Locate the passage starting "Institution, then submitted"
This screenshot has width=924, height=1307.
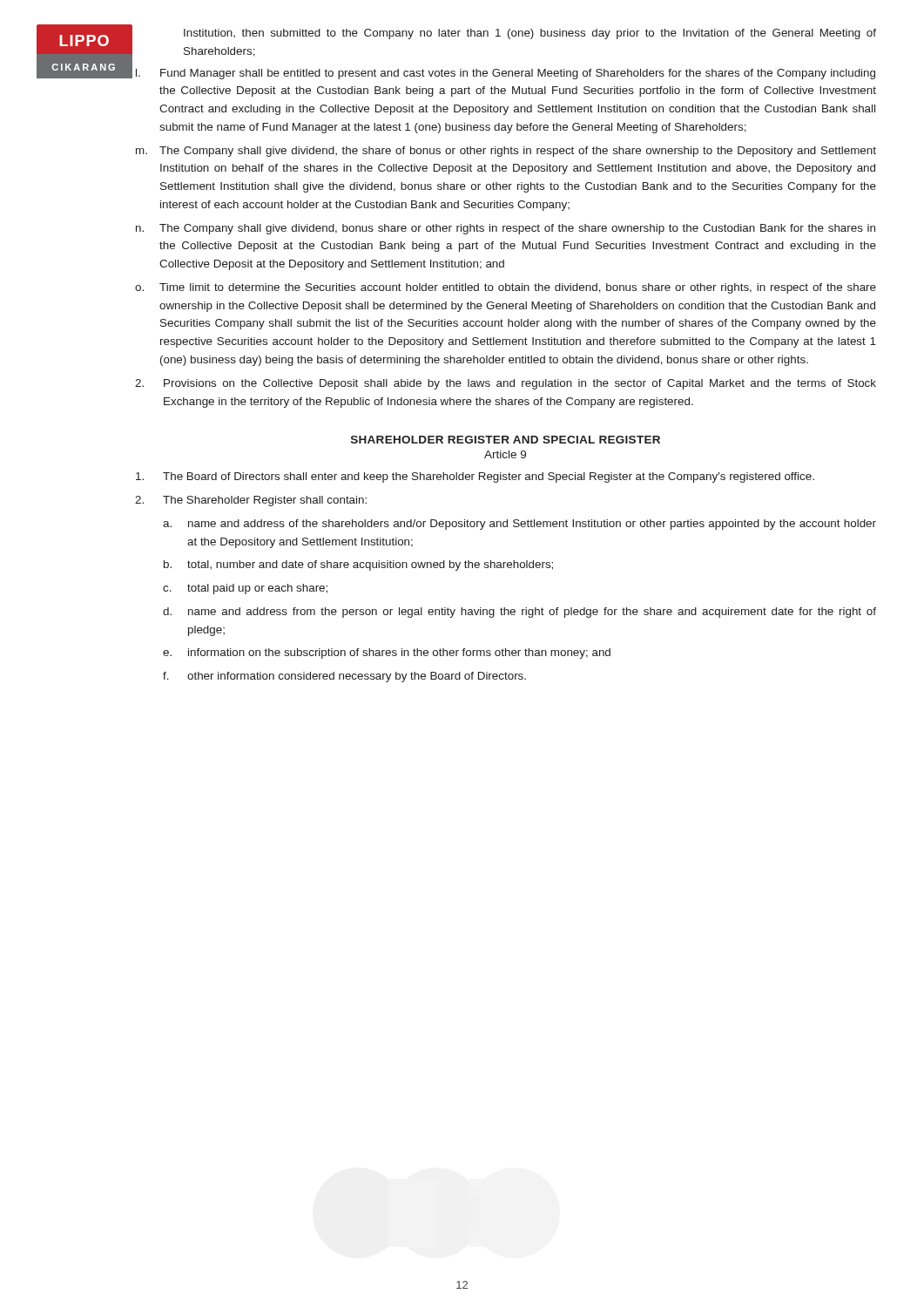529,42
